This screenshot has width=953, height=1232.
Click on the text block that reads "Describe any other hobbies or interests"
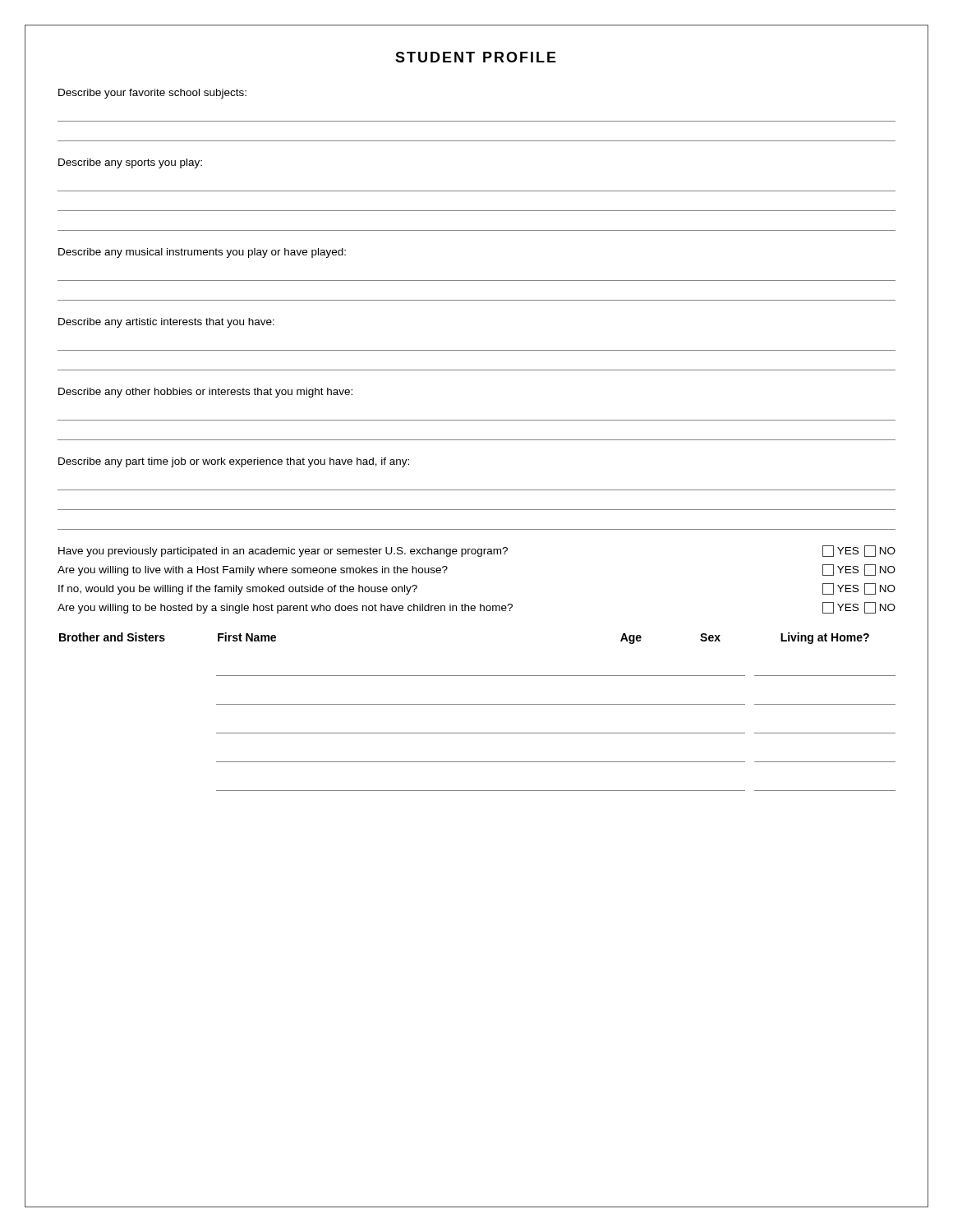pos(476,413)
